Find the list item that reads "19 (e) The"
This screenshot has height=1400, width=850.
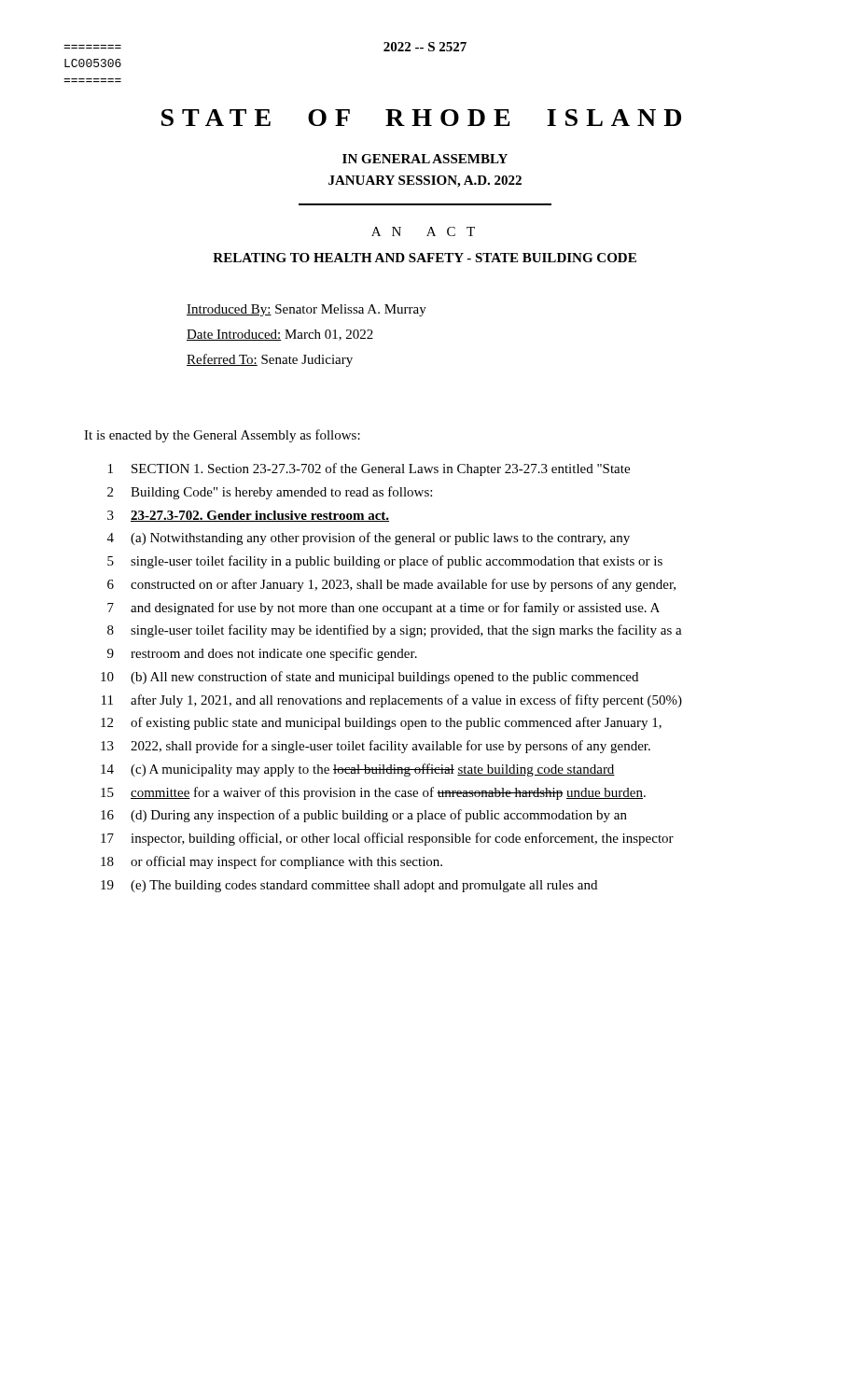point(435,885)
